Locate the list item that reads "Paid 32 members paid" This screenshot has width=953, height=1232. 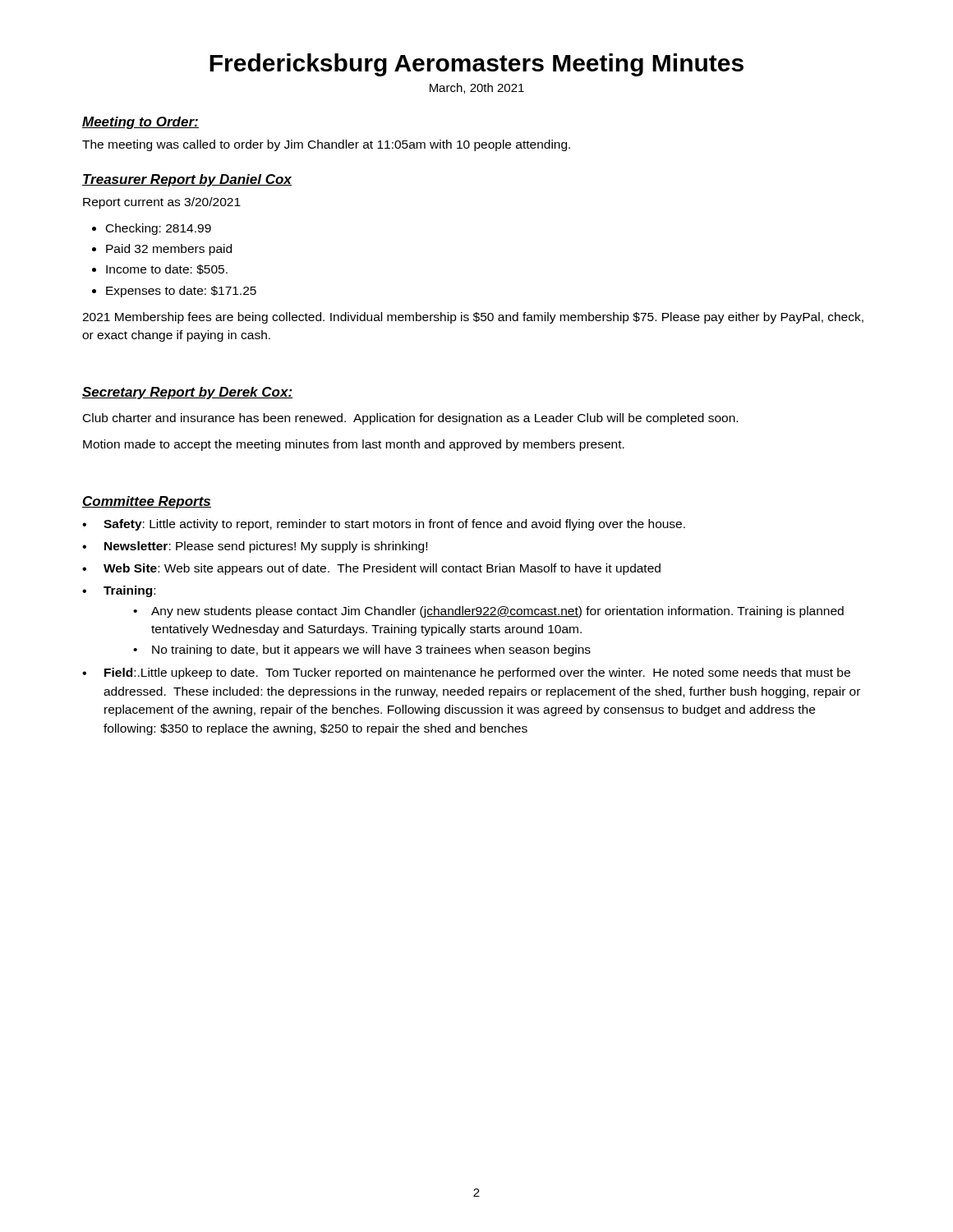click(169, 249)
